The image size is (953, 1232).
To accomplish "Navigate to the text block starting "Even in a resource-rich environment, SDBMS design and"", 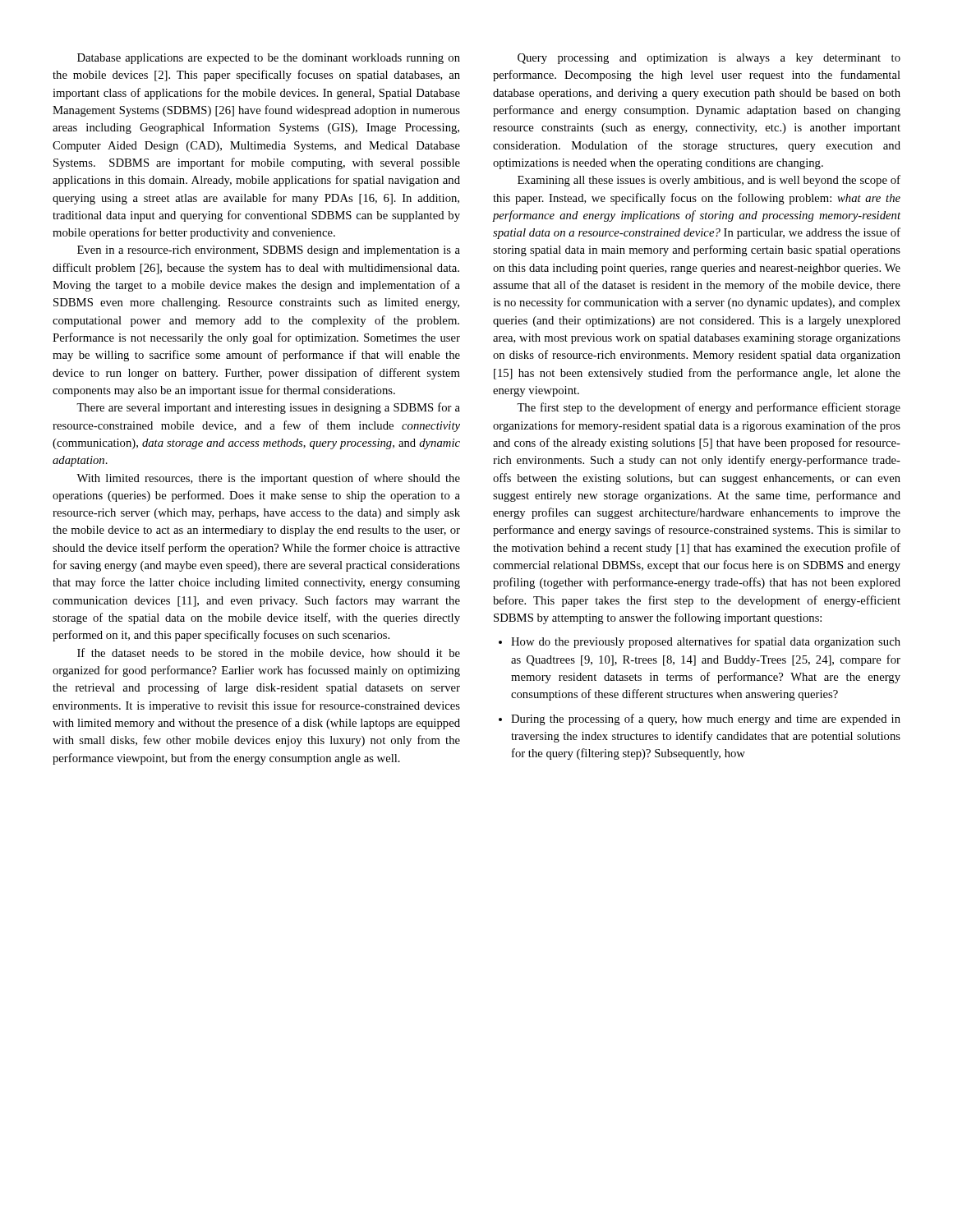I will [x=256, y=321].
